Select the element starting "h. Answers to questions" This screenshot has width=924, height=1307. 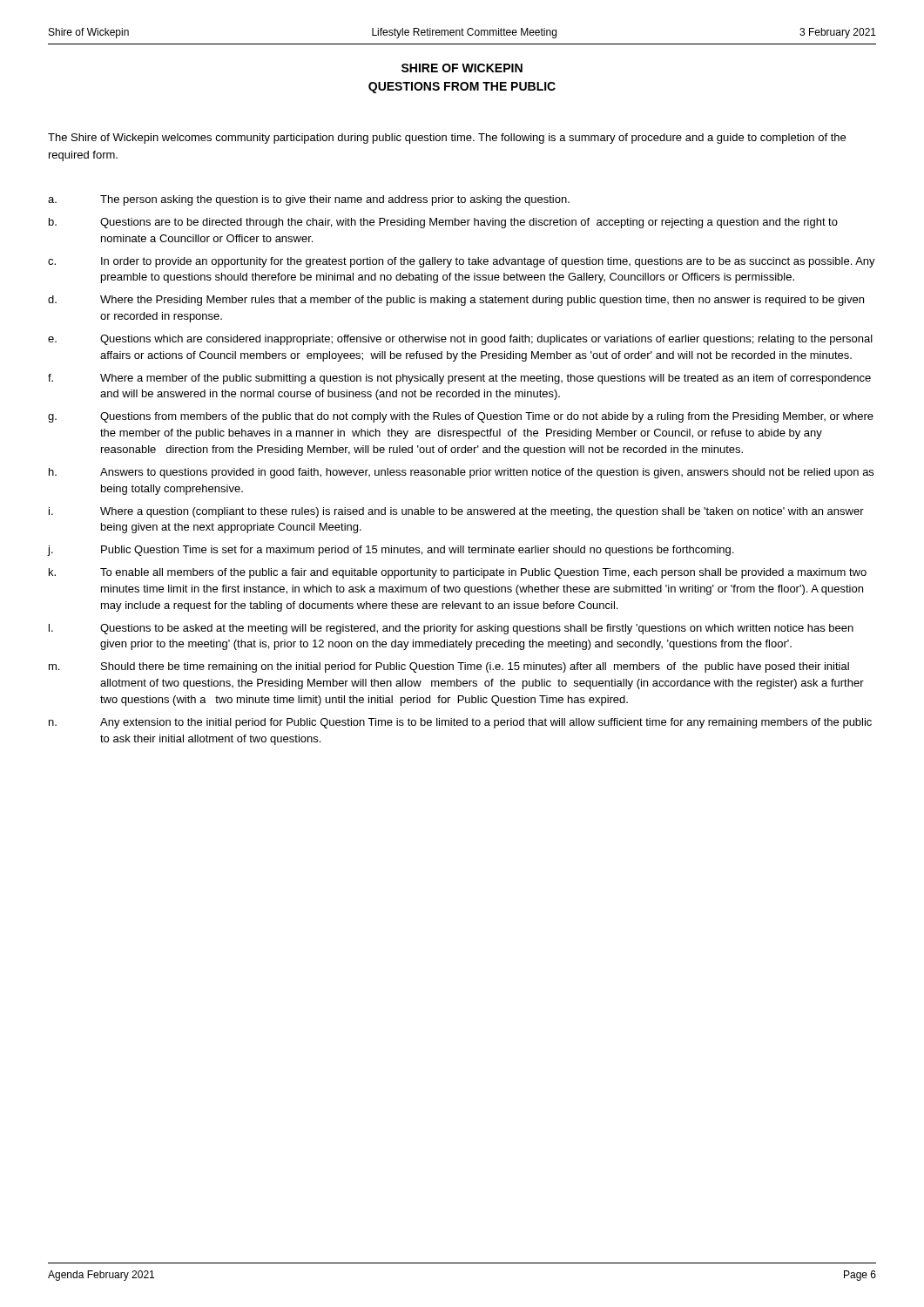(x=462, y=481)
